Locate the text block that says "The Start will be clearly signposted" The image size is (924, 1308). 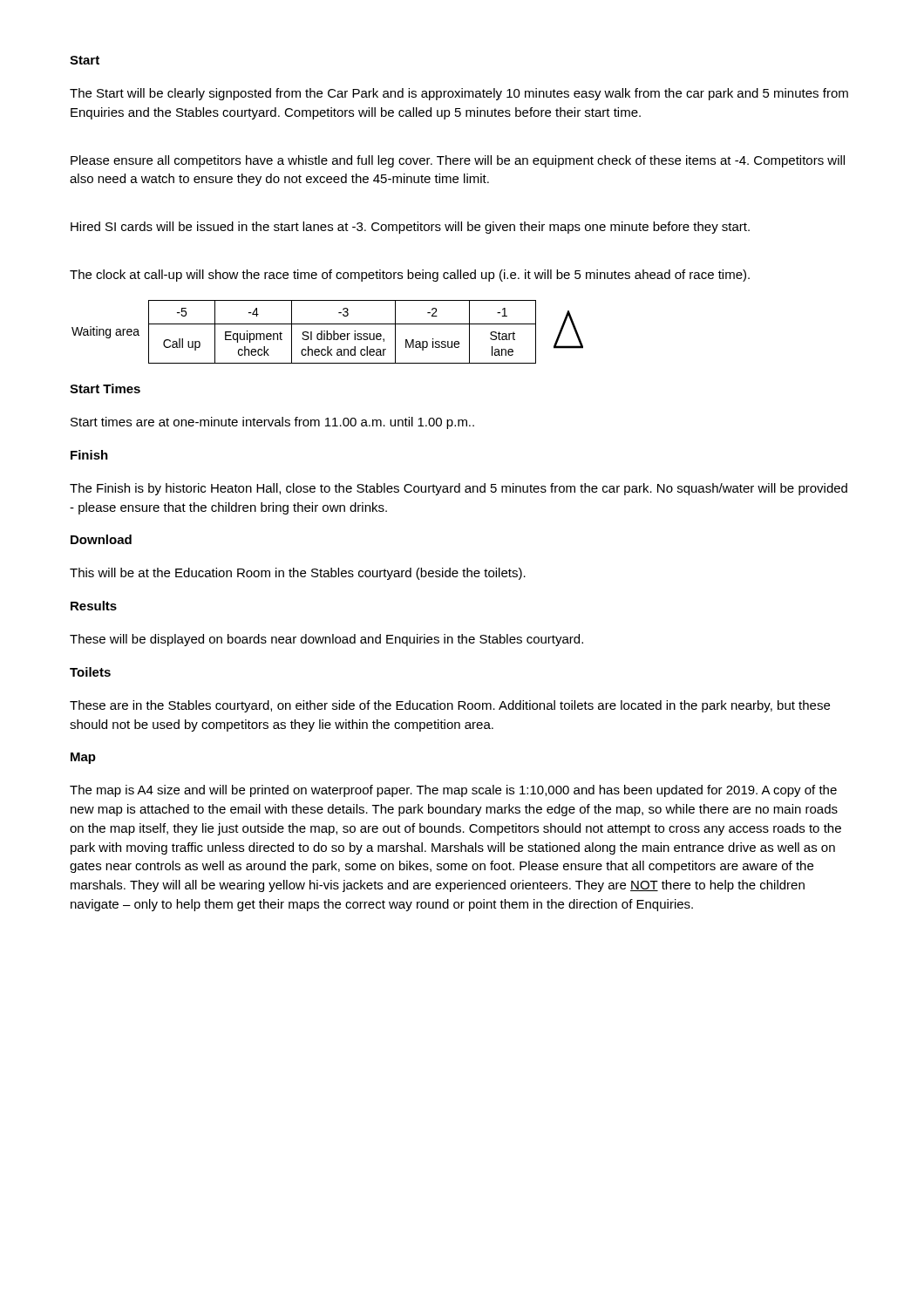[462, 103]
